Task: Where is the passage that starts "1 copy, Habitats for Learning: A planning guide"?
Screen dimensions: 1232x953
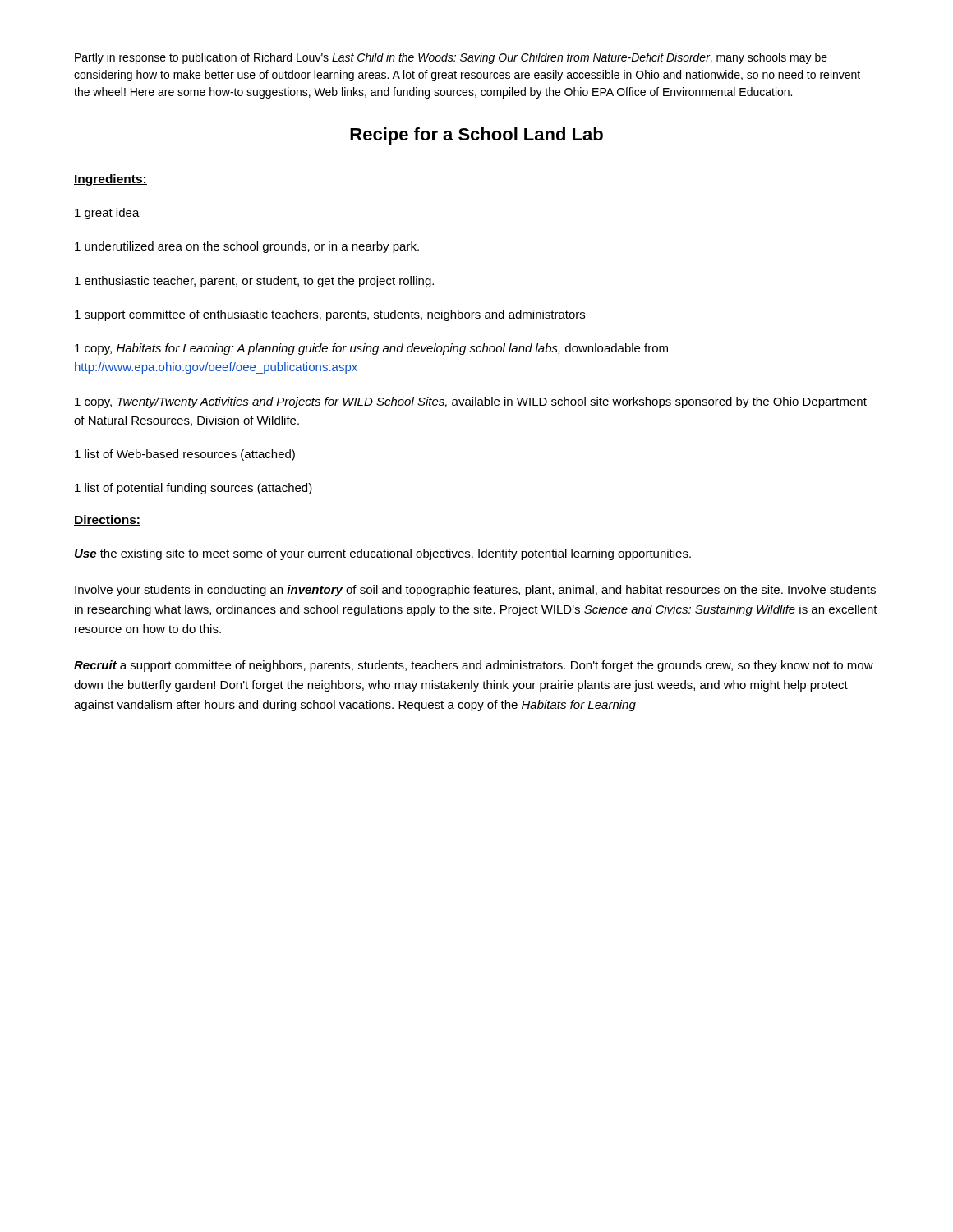Action: [371, 357]
